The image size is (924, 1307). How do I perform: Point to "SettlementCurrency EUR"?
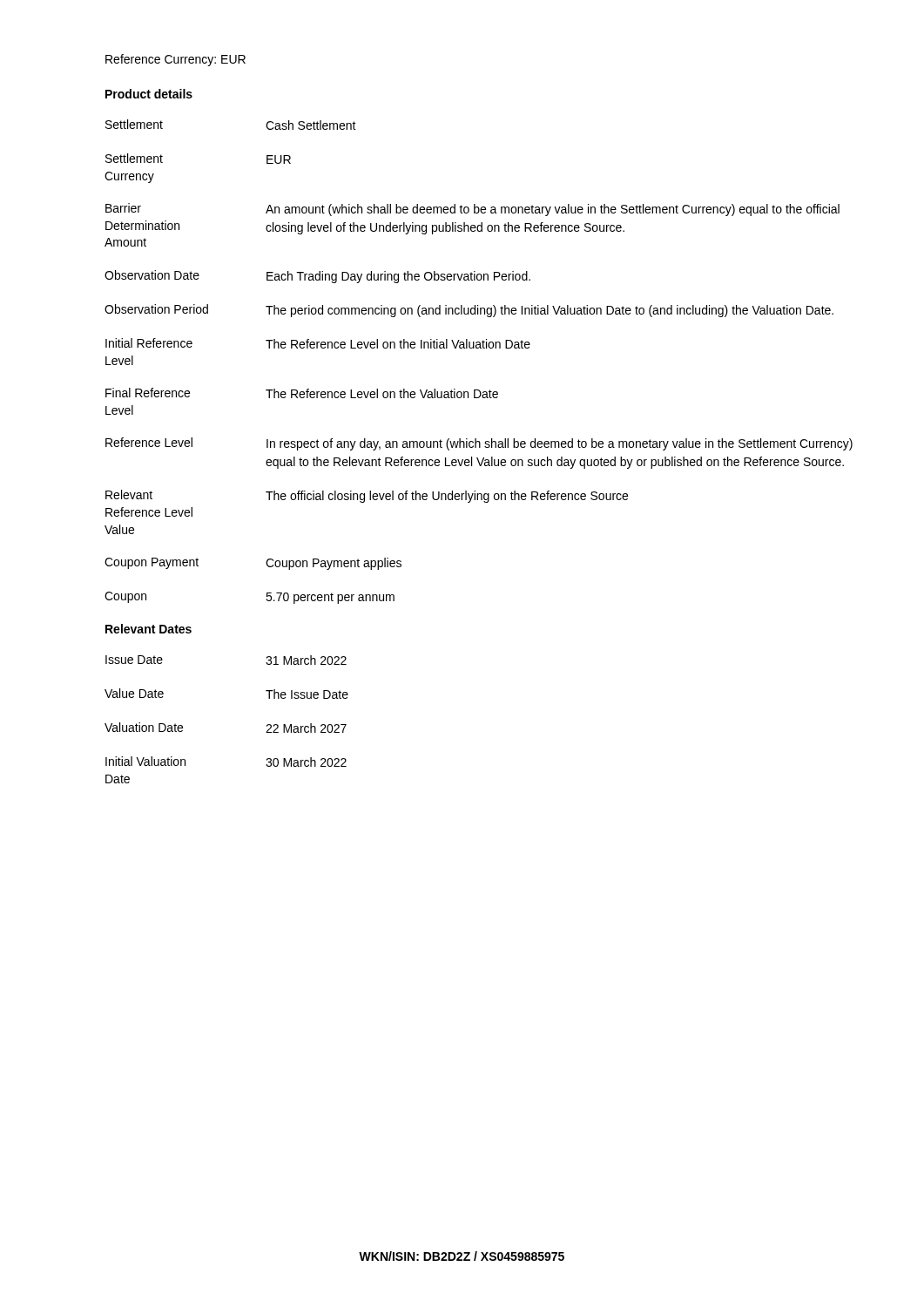point(132,159)
